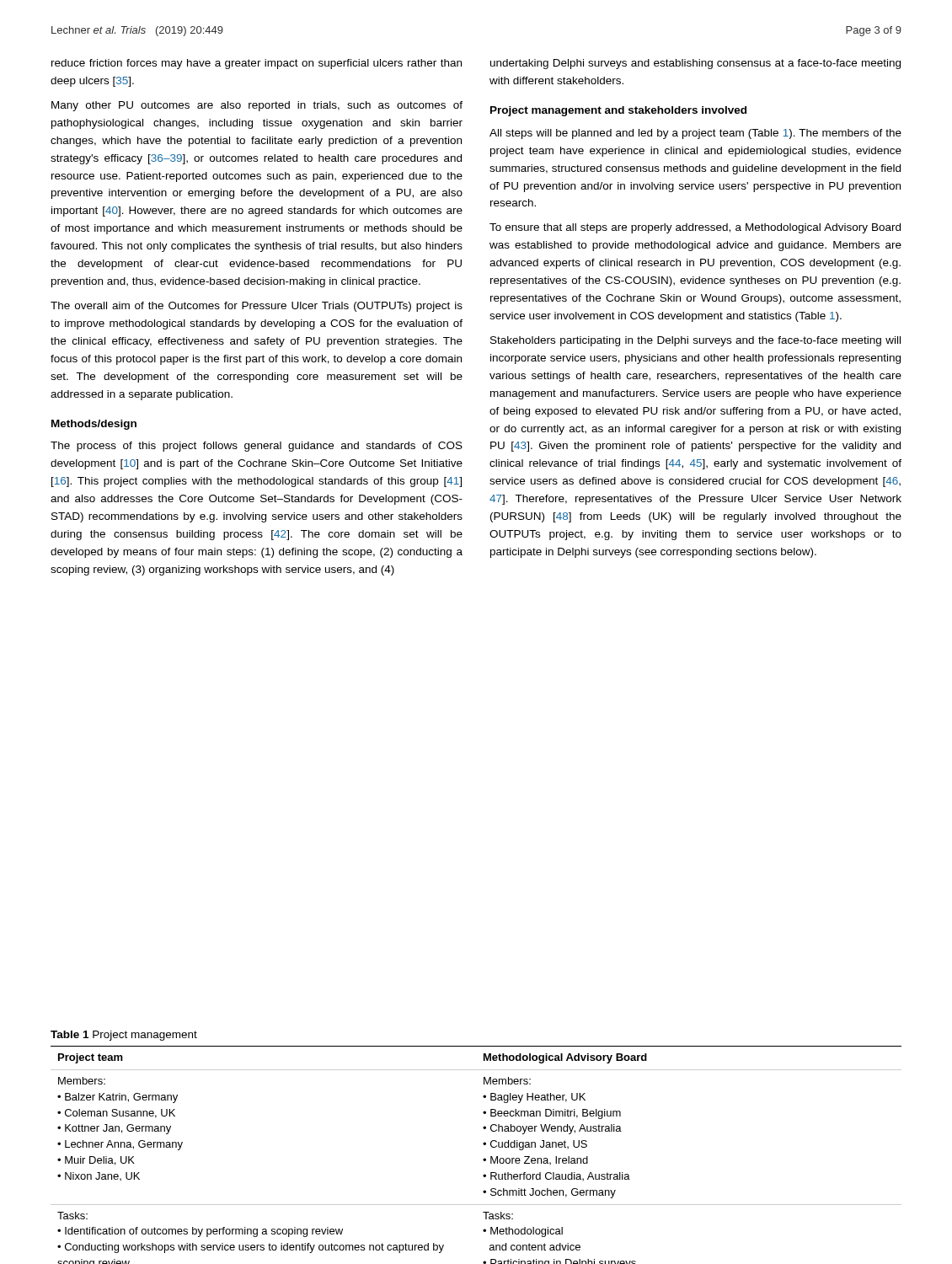Viewport: 952px width, 1264px height.
Task: Click on the caption that reads "Table 1 Project management"
Action: 124,1034
